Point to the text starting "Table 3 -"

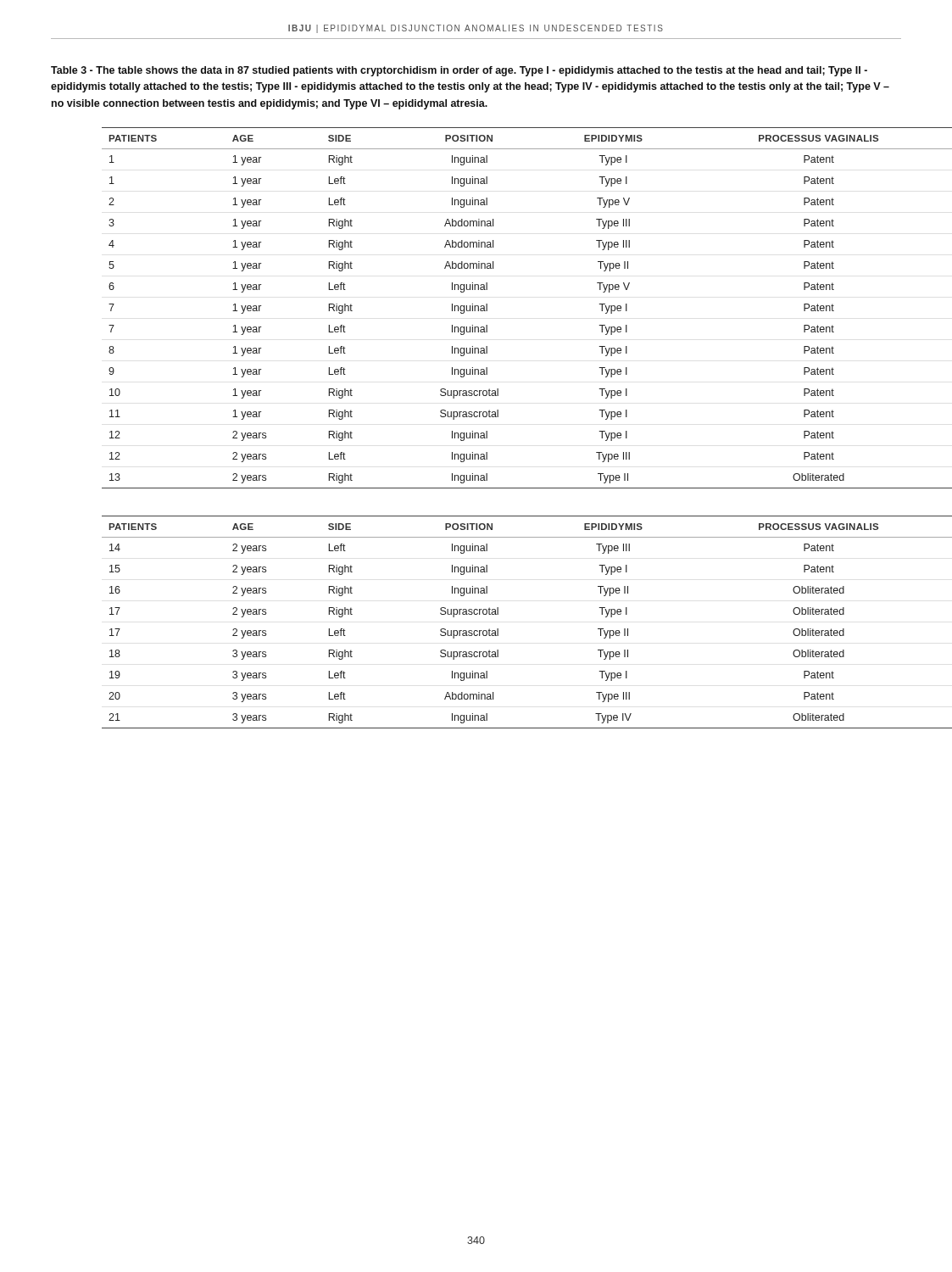(470, 87)
